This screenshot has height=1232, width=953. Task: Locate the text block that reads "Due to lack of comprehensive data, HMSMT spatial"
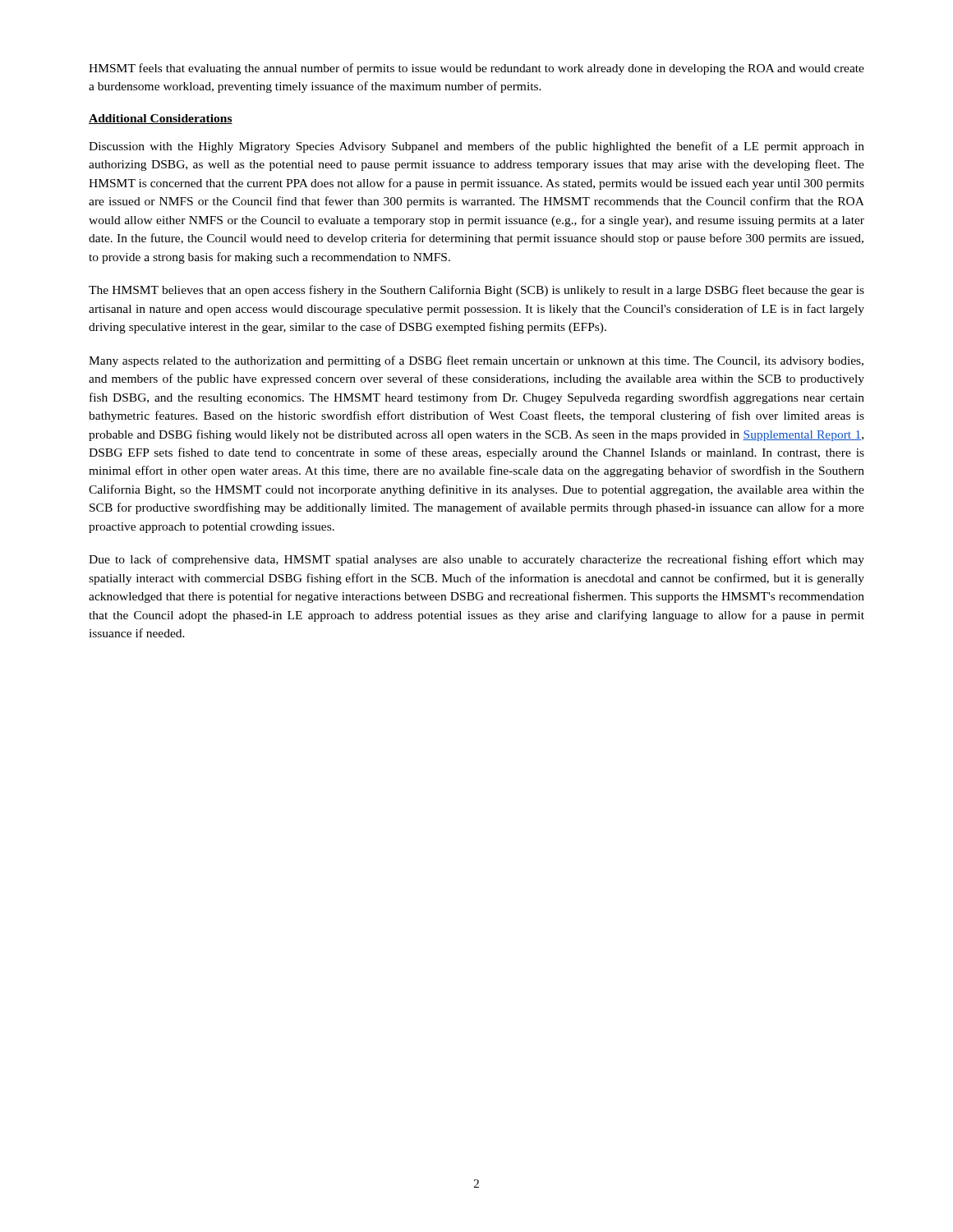coord(476,596)
